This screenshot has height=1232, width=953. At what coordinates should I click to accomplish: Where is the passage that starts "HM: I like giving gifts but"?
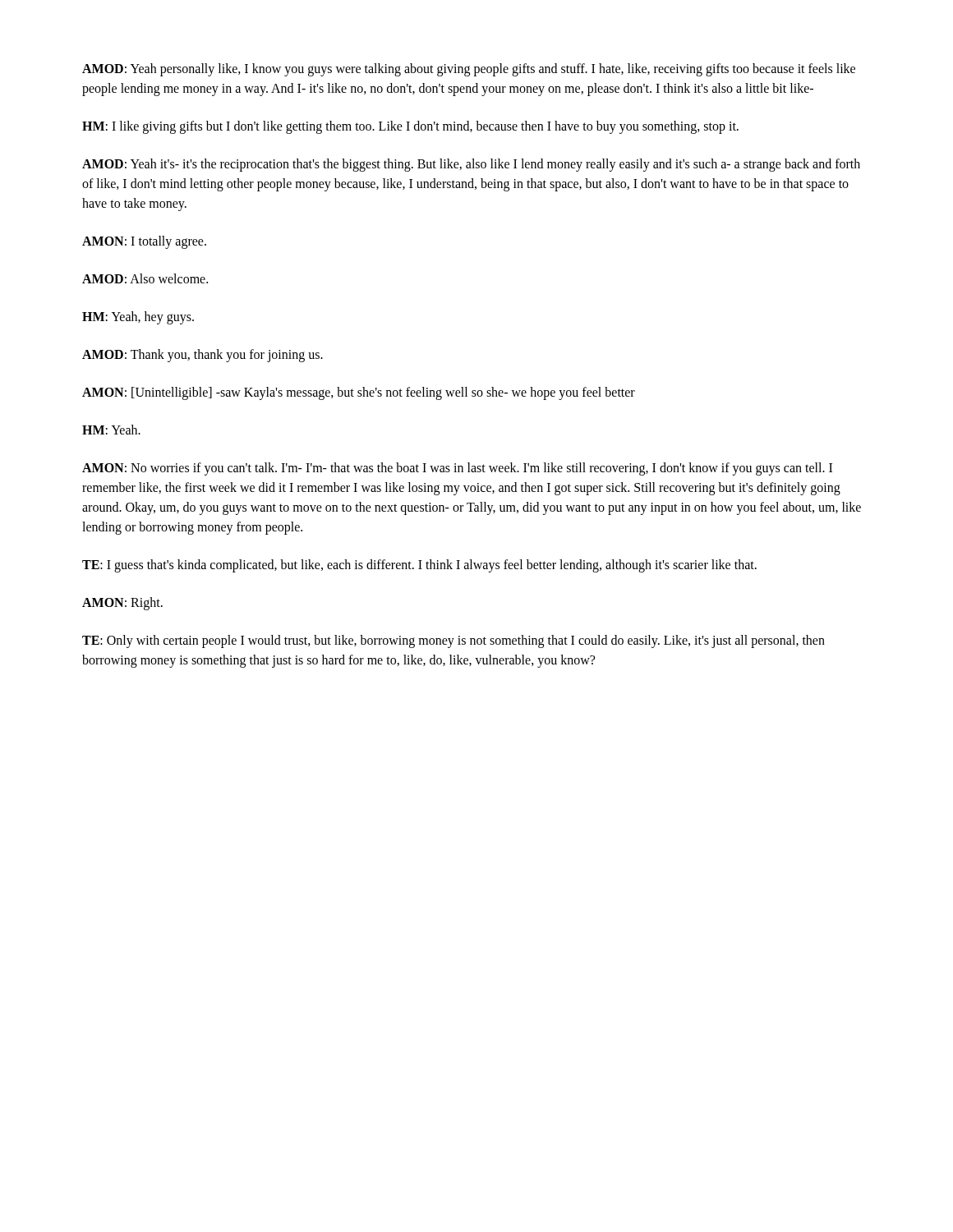[411, 126]
